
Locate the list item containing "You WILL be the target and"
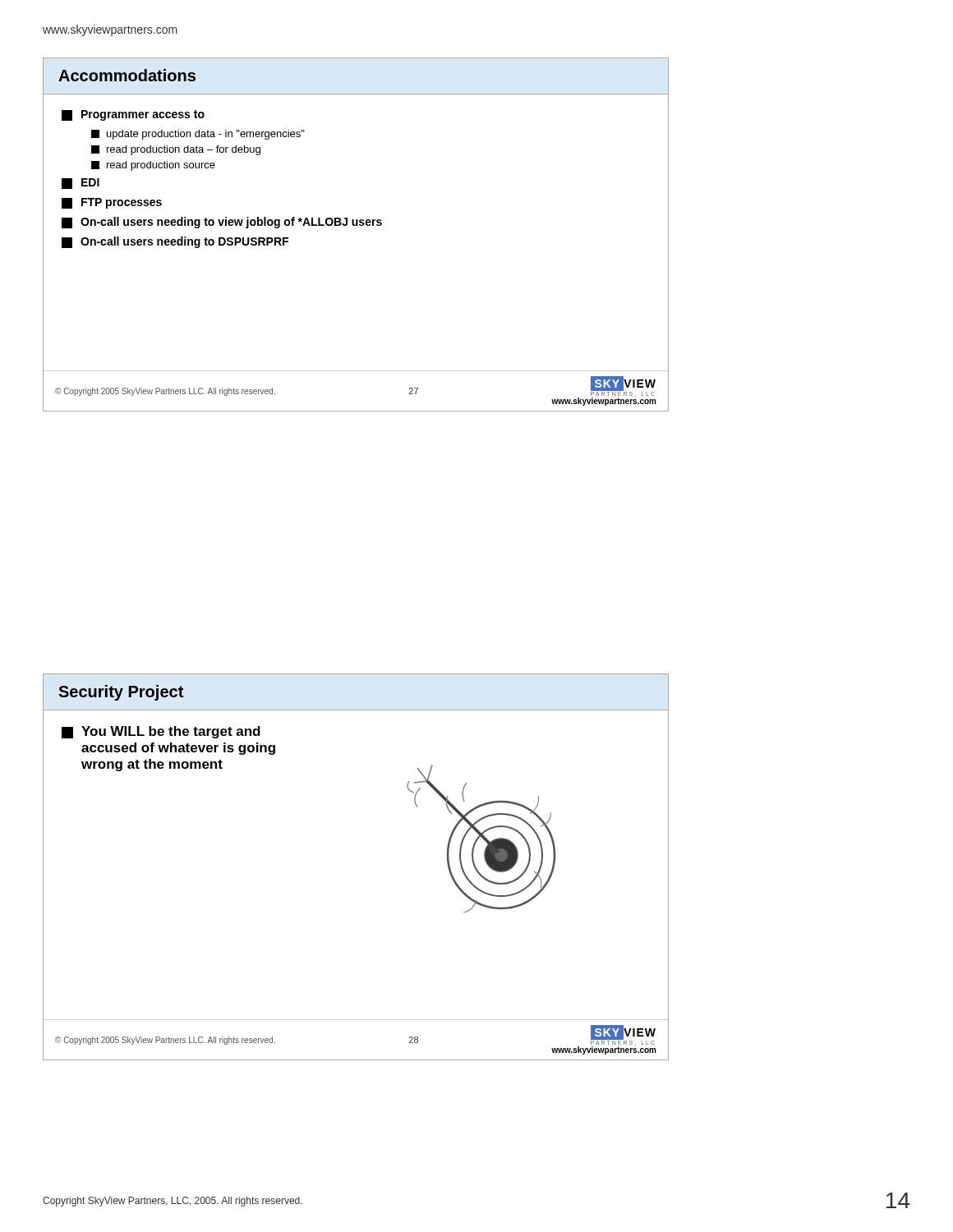tap(189, 748)
